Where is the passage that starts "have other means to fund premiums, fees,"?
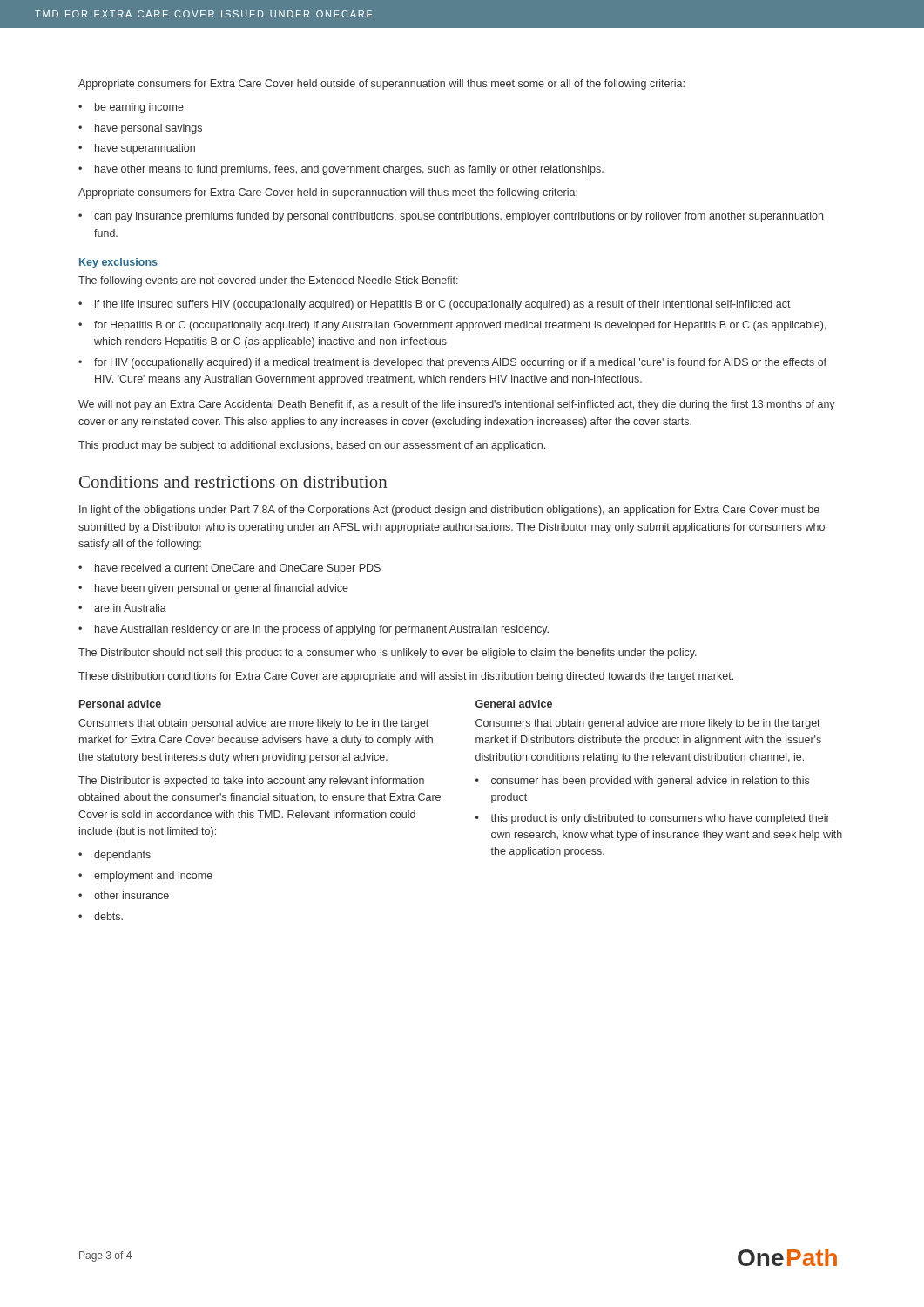Viewport: 924px width, 1307px height. 349,169
